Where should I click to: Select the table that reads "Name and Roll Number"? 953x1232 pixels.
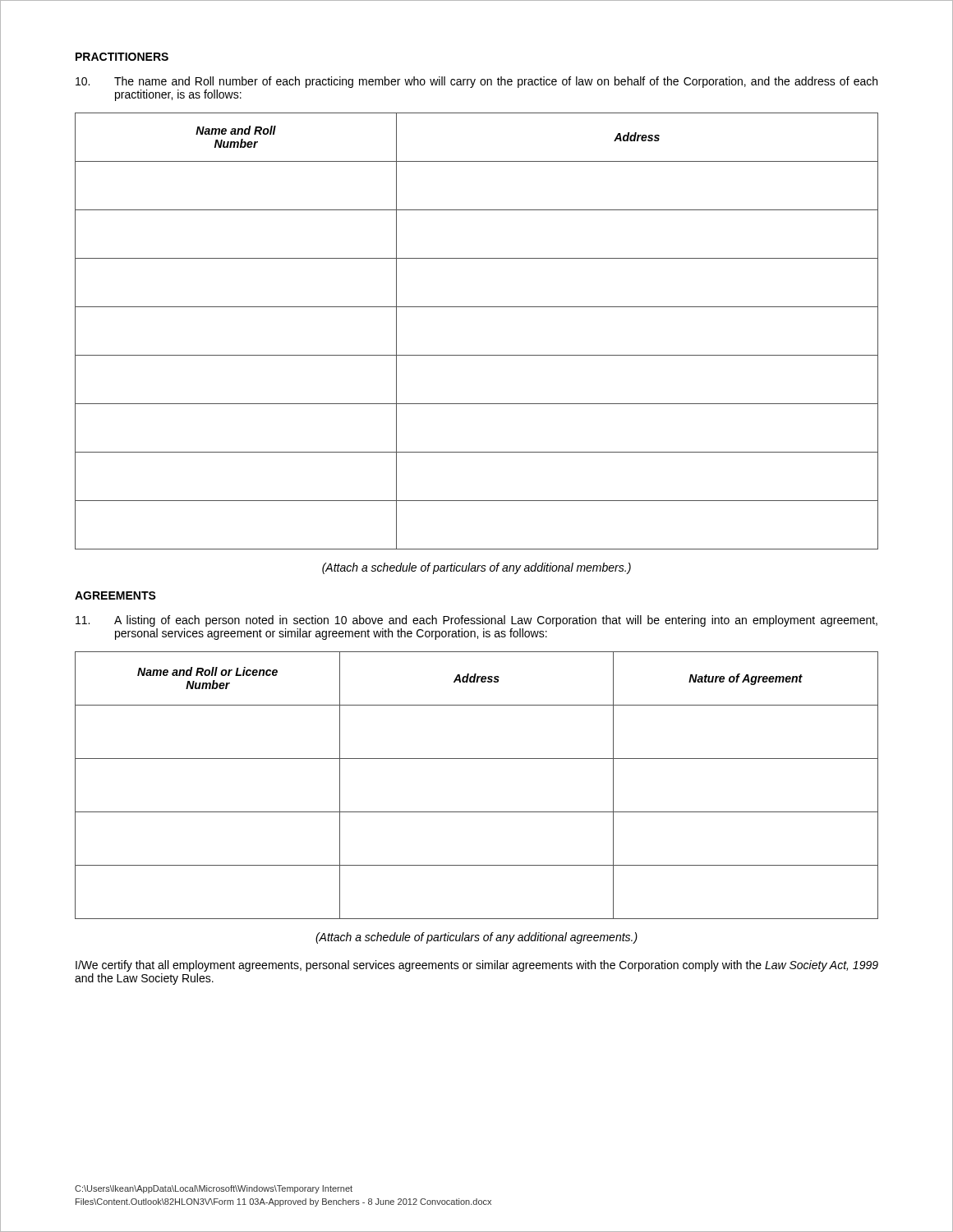point(476,331)
